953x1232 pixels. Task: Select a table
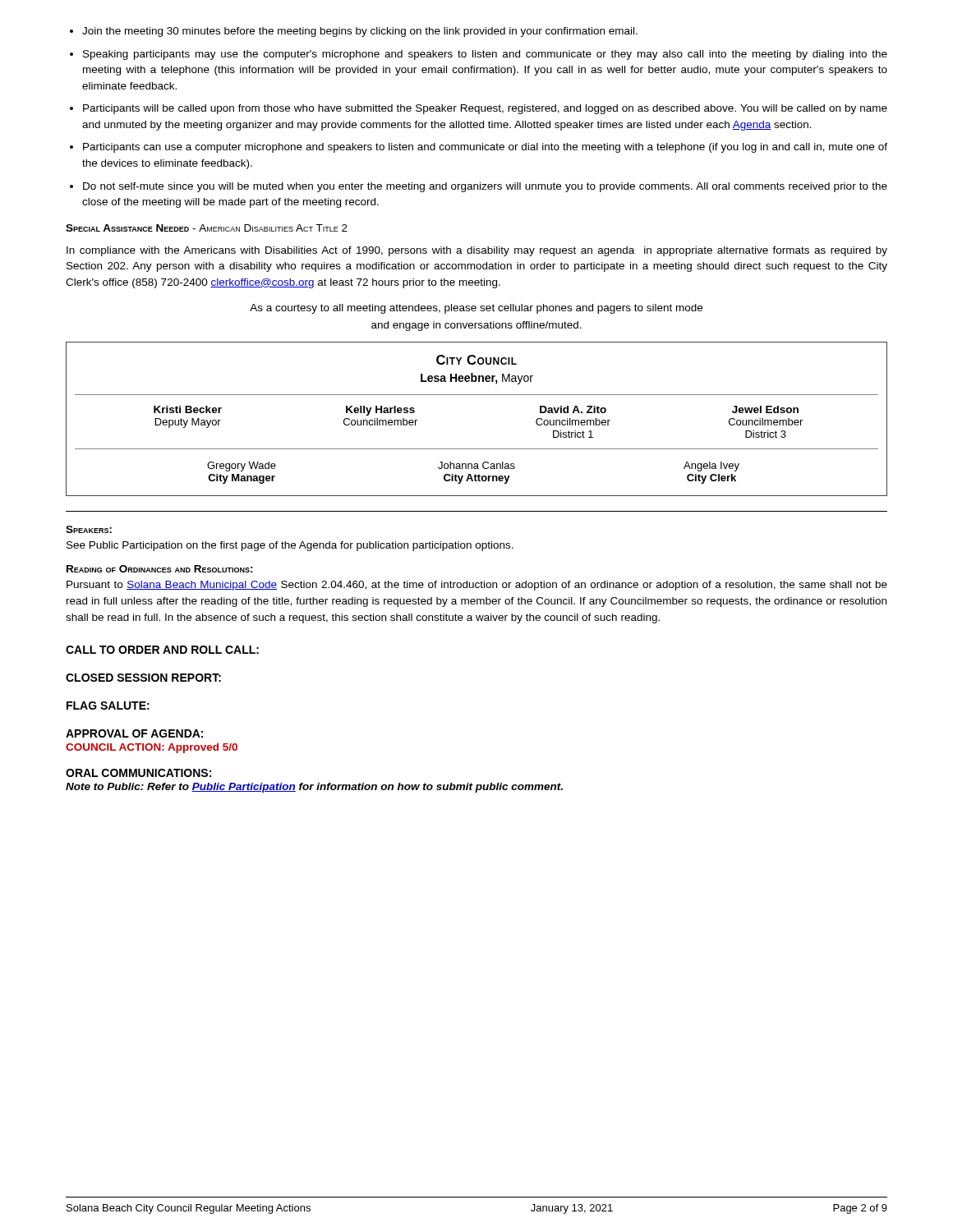[x=476, y=419]
